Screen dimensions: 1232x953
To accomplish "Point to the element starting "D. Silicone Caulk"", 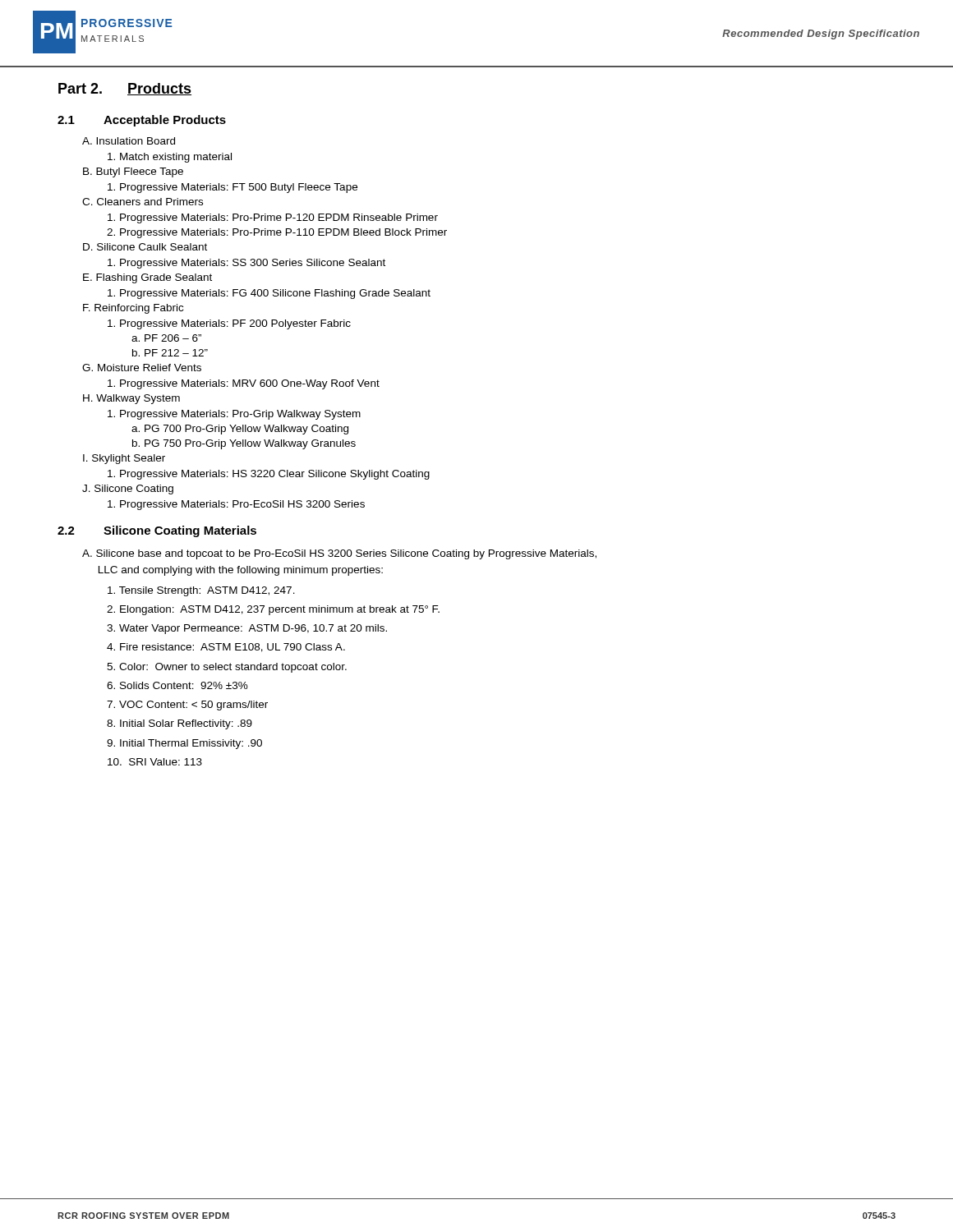I will point(145,247).
